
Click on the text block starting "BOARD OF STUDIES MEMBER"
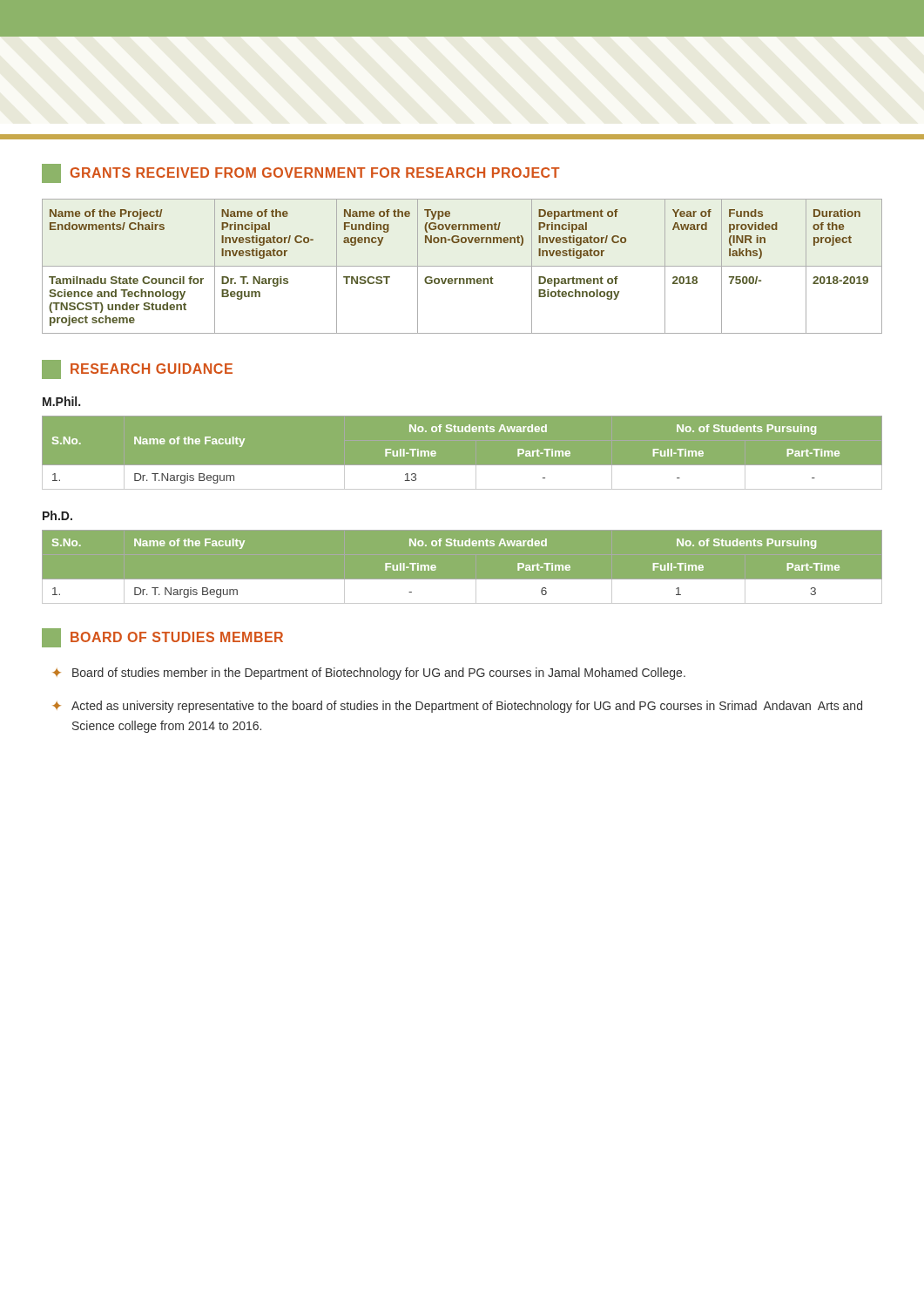tap(177, 637)
